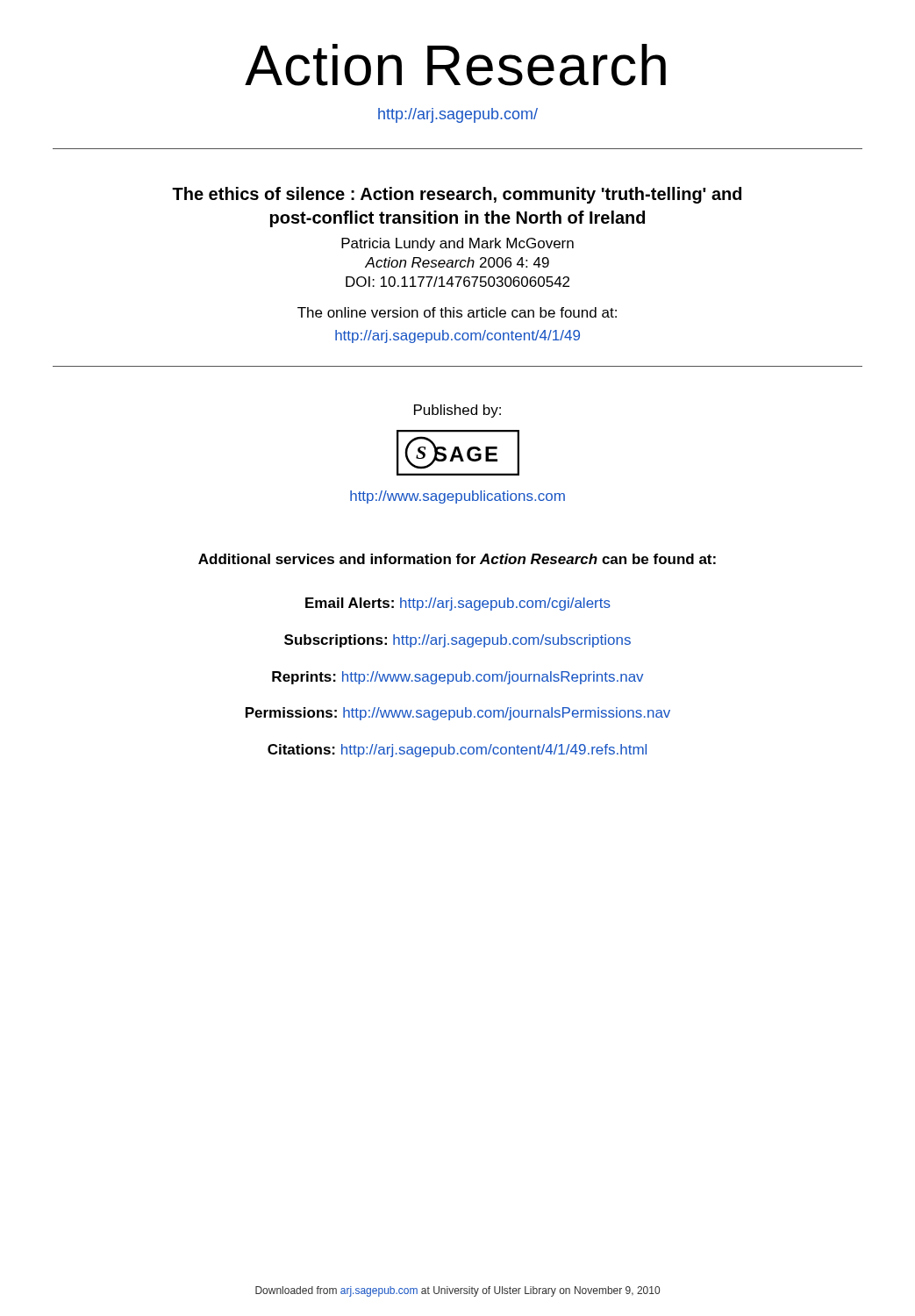Click where it says "Permissions: http://www.sagepub.com/journalsPermissions.nav"

point(458,713)
